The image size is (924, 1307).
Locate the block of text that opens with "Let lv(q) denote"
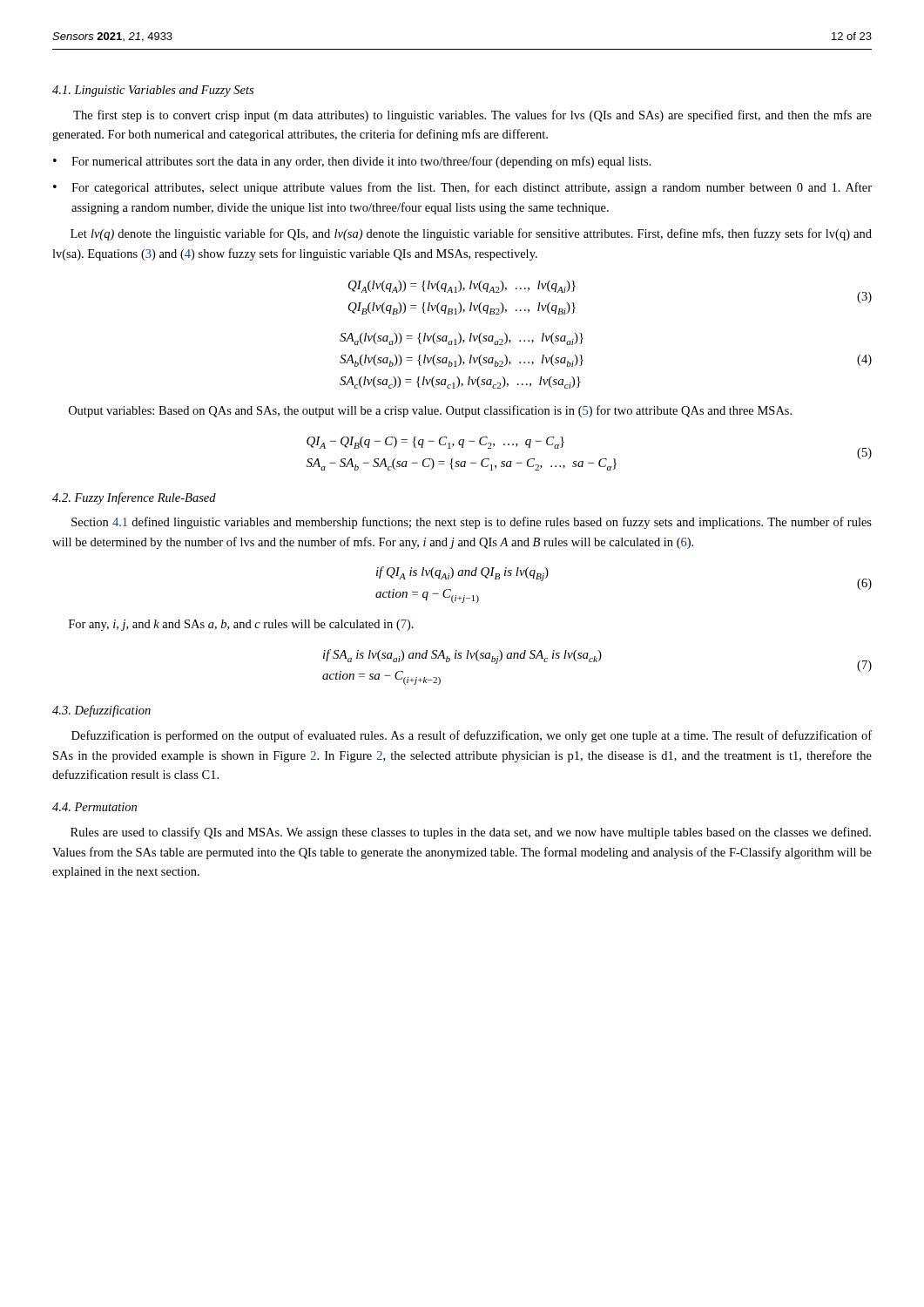coord(462,243)
